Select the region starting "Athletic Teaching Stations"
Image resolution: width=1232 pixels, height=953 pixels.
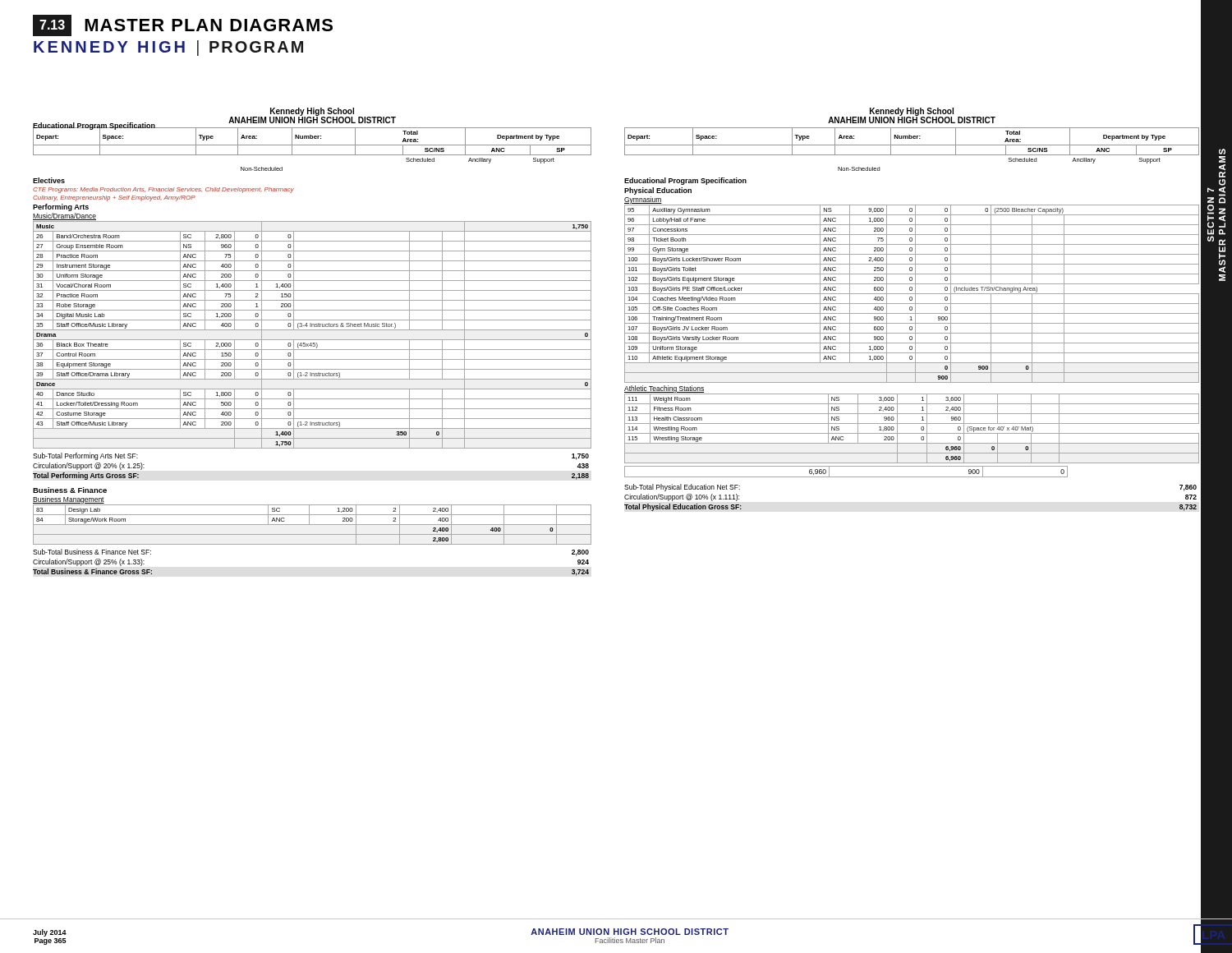click(x=664, y=389)
